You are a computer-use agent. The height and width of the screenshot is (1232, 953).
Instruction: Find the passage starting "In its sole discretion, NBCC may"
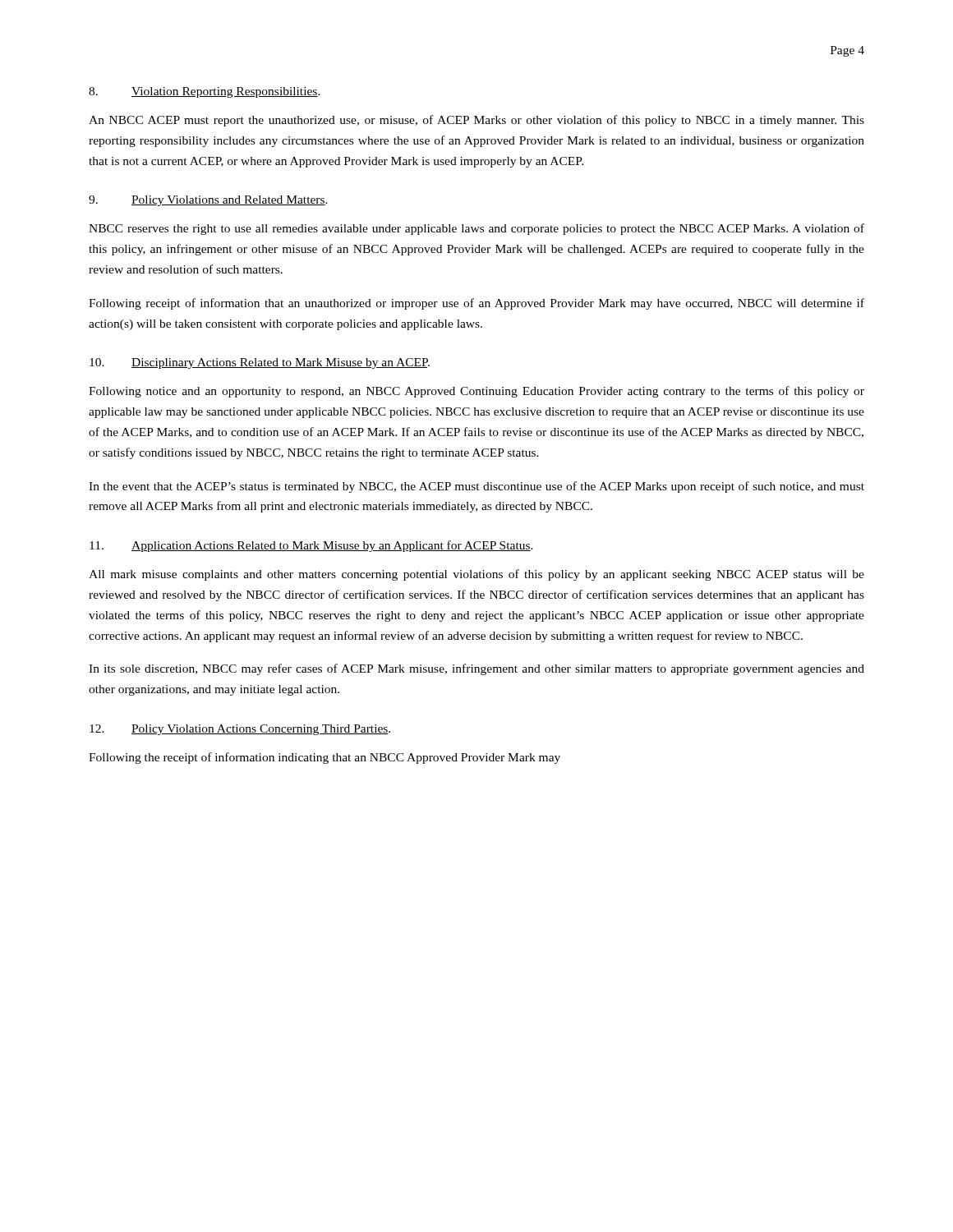coord(476,679)
